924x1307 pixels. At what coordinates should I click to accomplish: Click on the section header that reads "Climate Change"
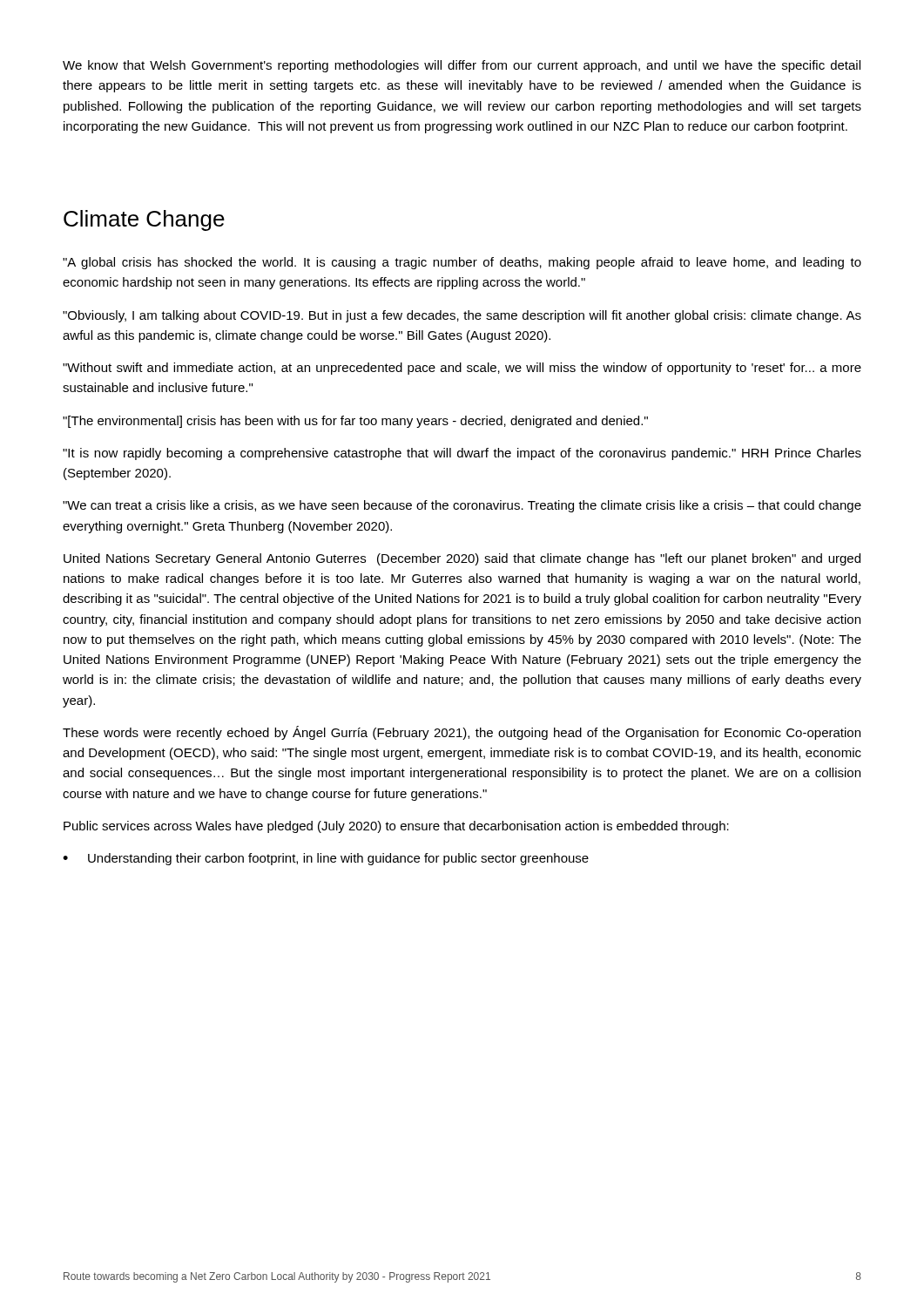pyautogui.click(x=144, y=220)
